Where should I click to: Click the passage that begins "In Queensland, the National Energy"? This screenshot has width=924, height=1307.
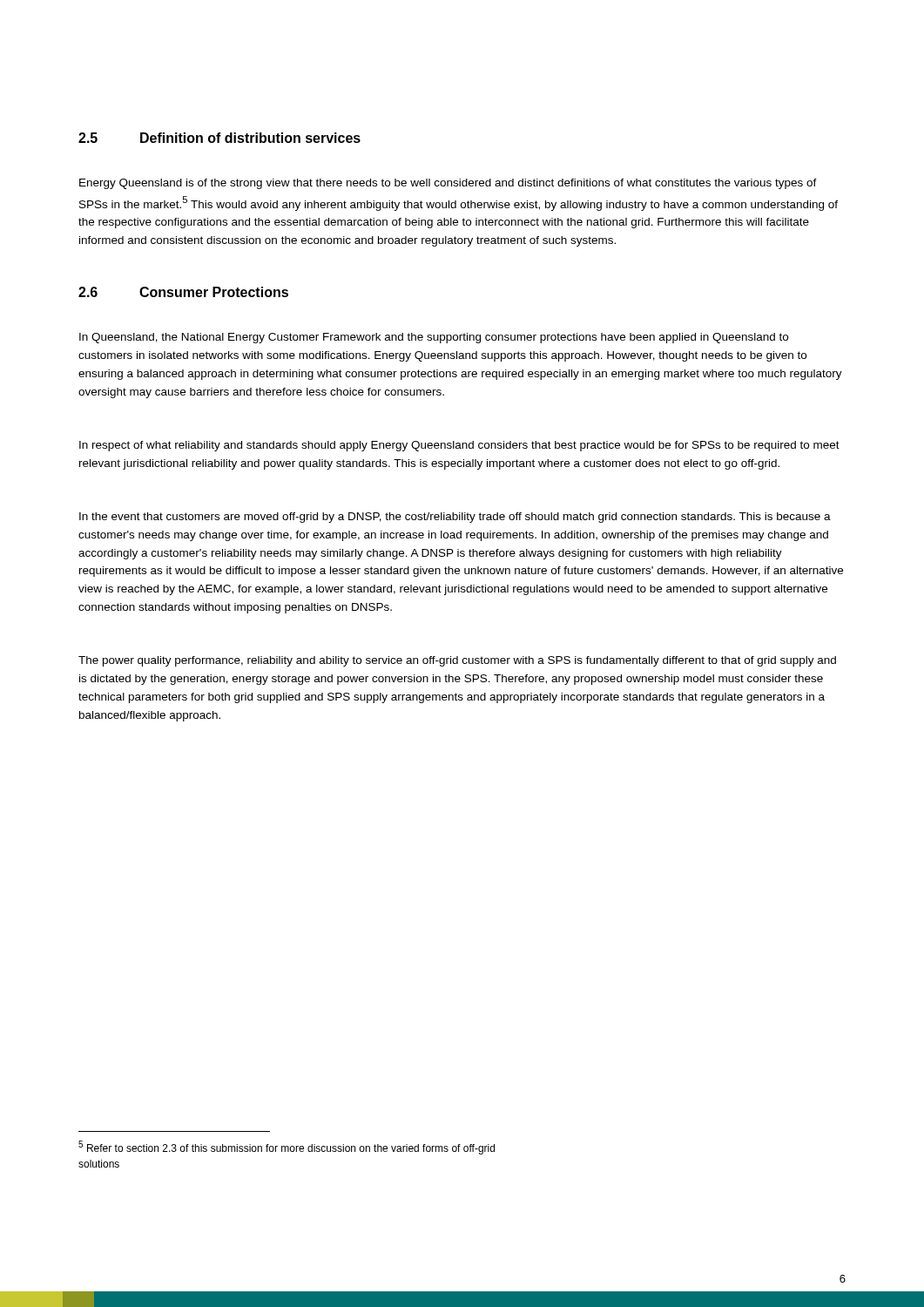pos(460,364)
